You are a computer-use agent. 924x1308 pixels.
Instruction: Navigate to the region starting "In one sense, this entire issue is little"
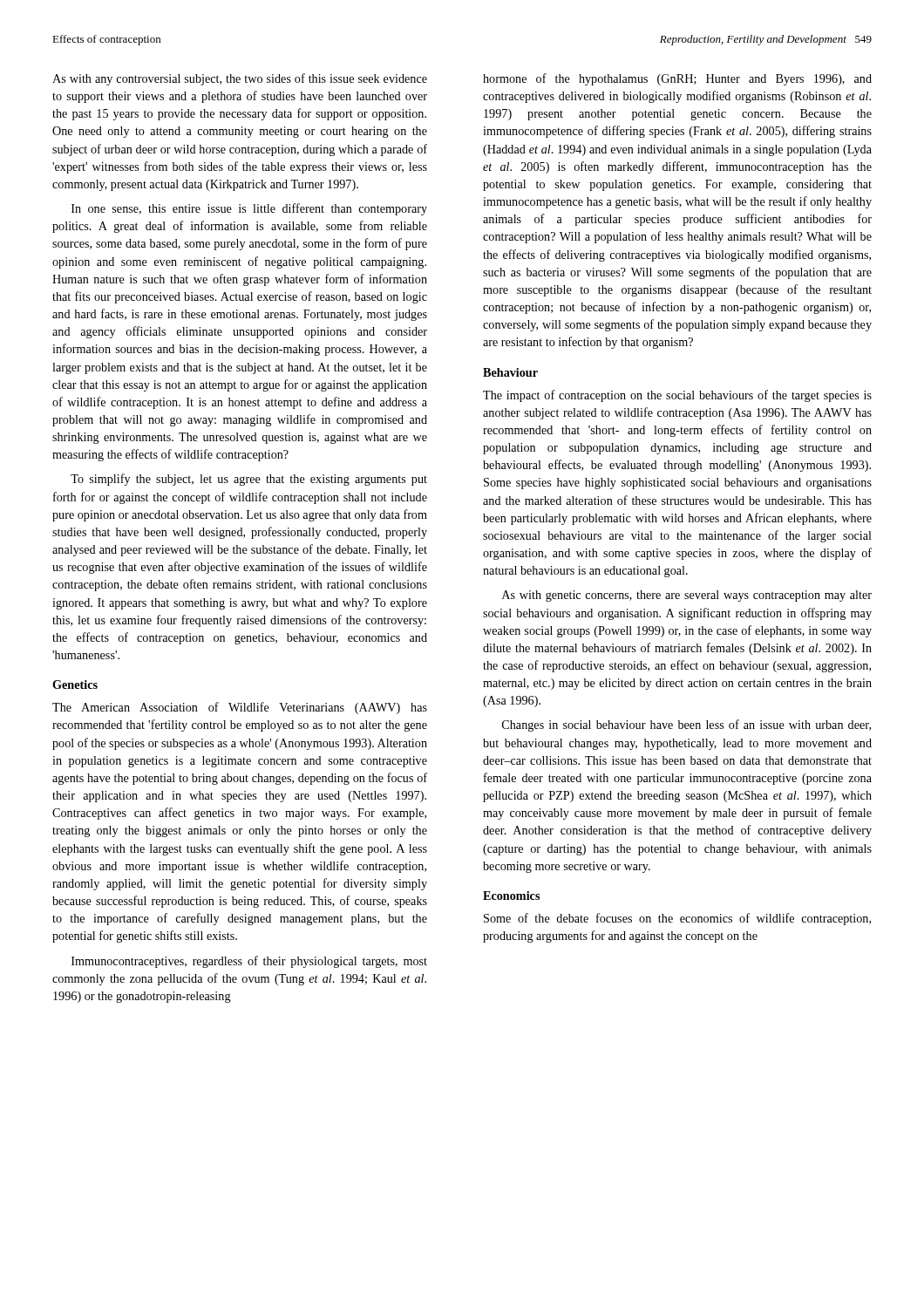tap(240, 332)
